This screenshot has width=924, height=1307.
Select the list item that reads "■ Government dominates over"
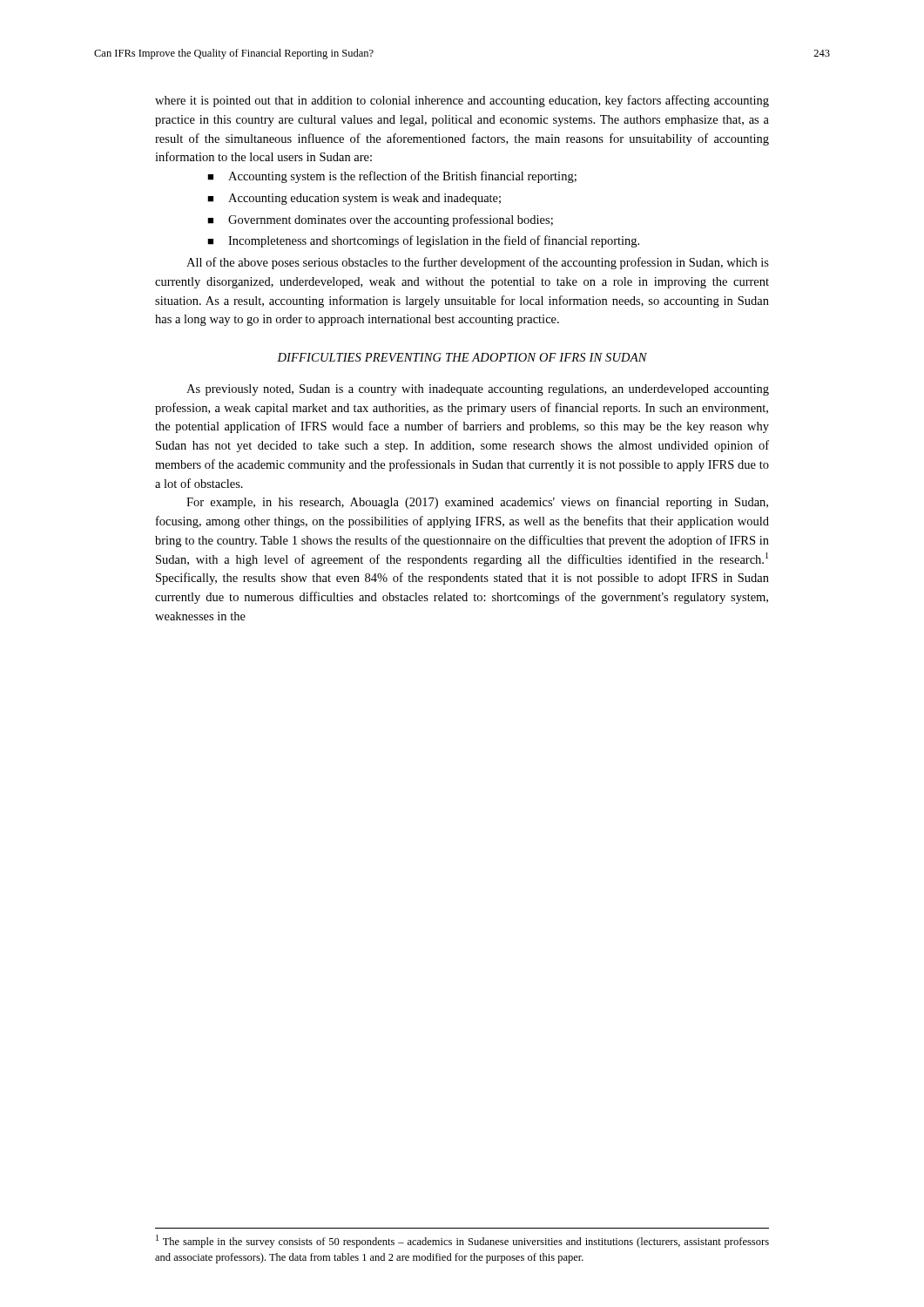click(x=488, y=220)
